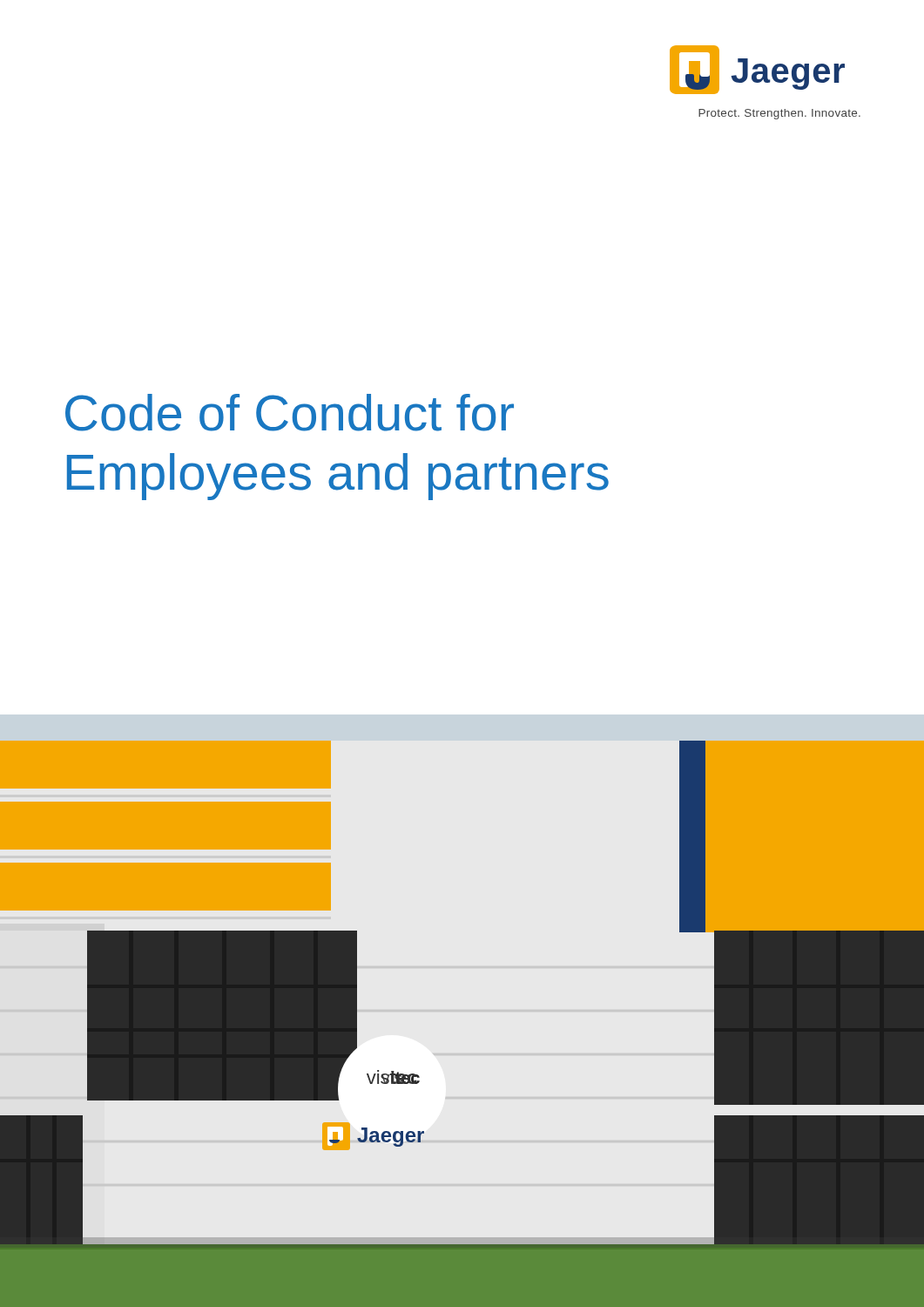Find the photo
The height and width of the screenshot is (1307, 924).
(x=462, y=1011)
